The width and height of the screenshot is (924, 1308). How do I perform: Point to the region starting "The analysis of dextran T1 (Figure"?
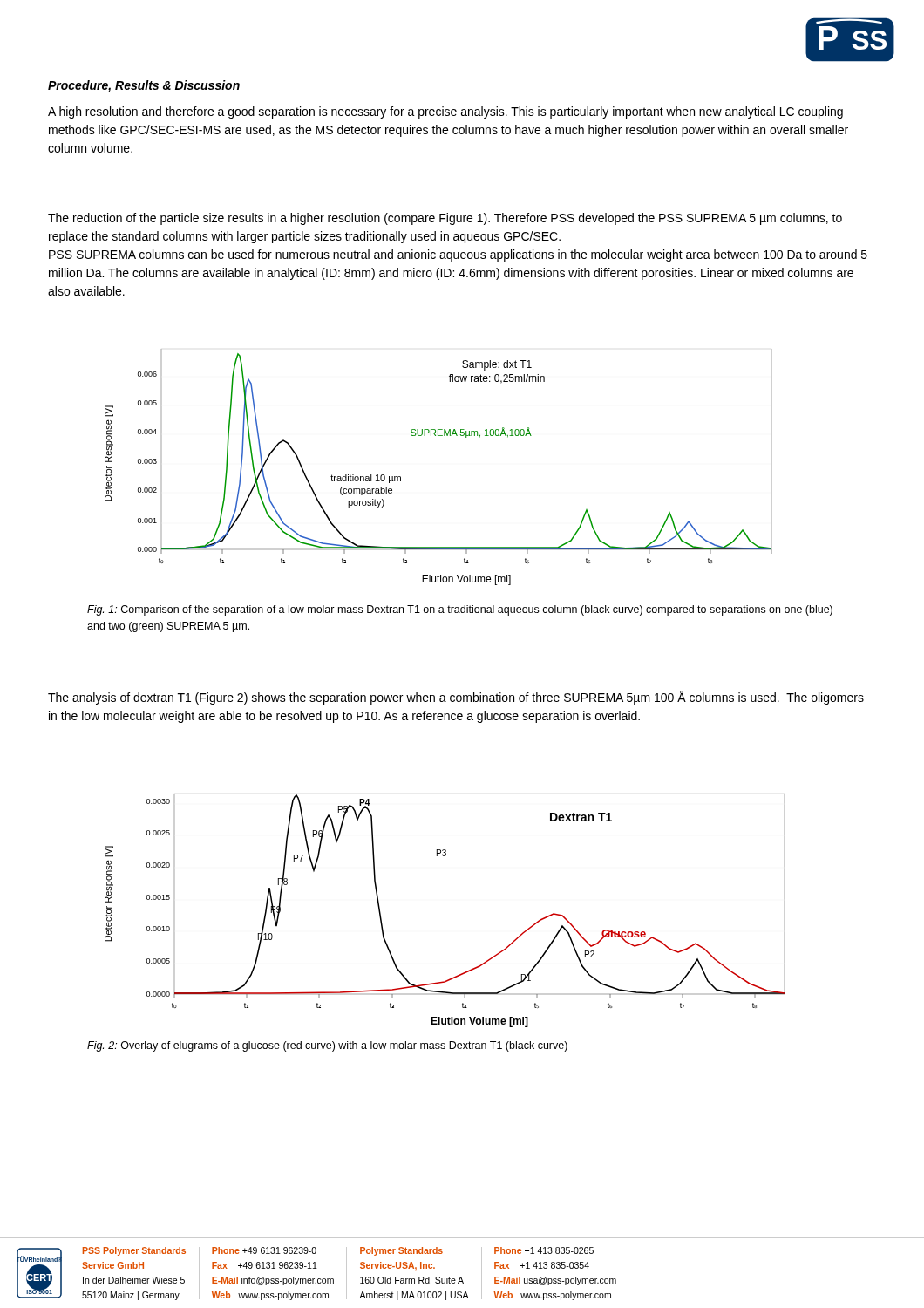(x=456, y=707)
